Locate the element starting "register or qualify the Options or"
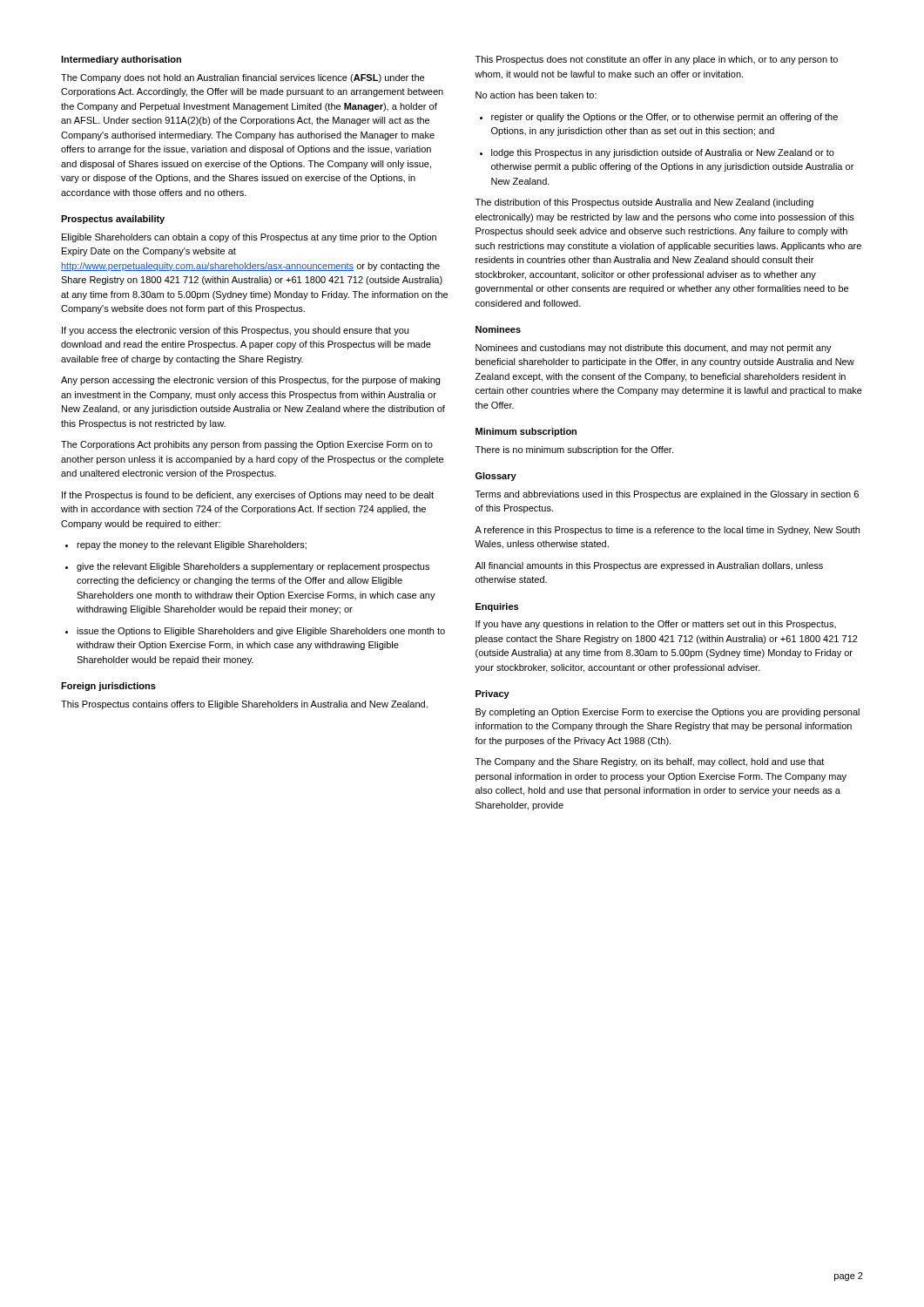The image size is (924, 1307). click(669, 124)
